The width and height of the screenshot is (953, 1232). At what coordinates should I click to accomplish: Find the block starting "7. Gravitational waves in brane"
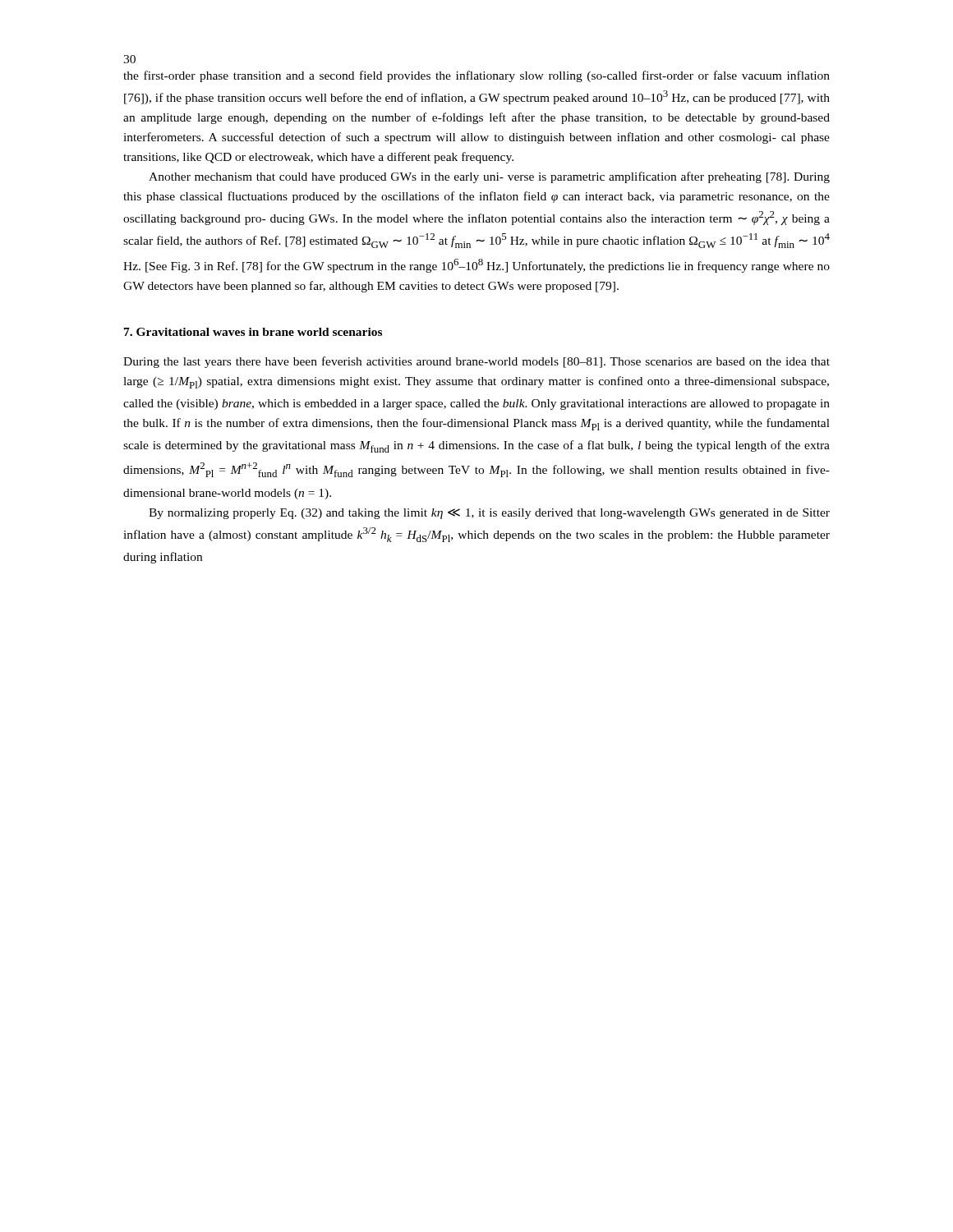[x=253, y=331]
